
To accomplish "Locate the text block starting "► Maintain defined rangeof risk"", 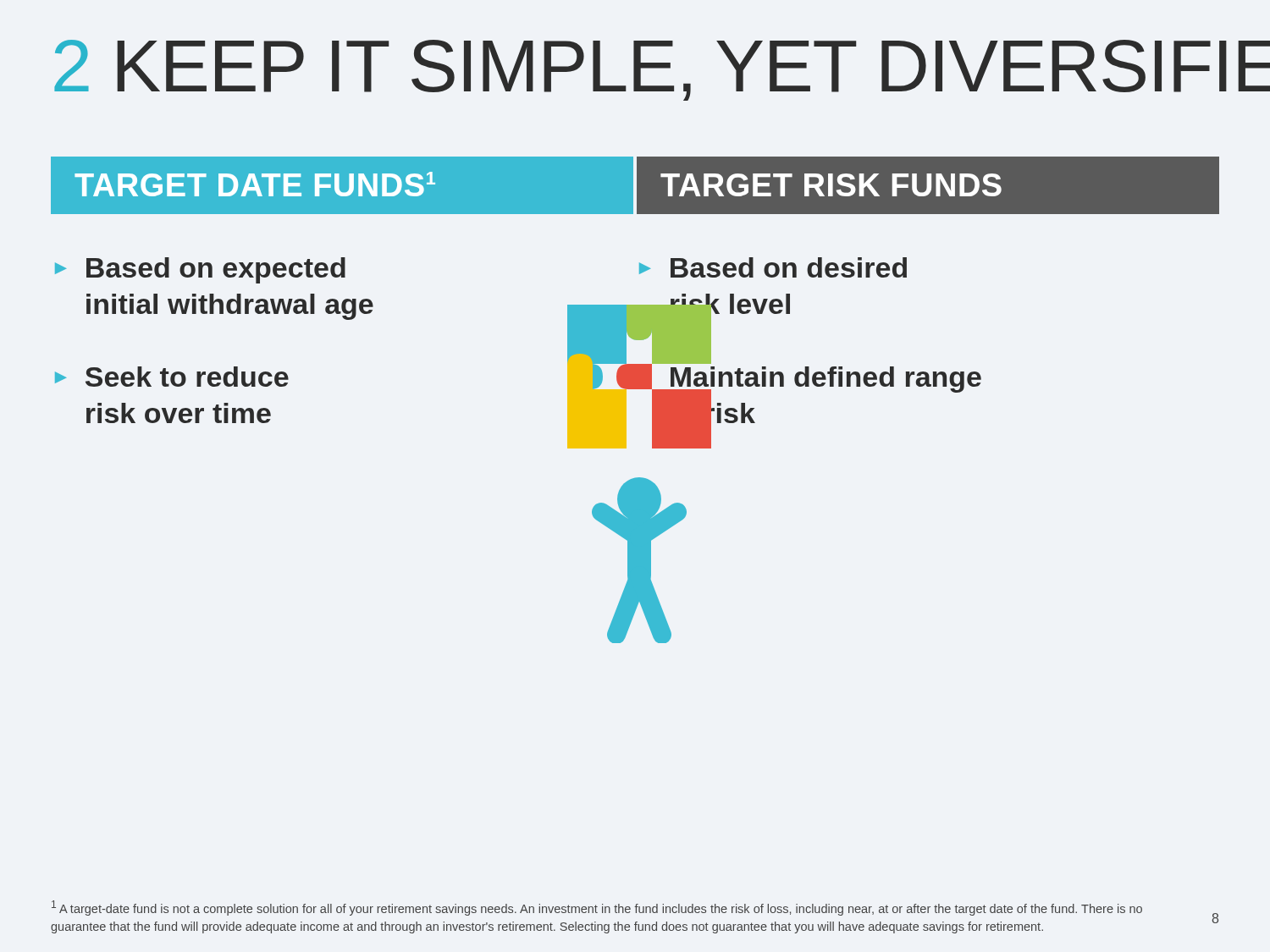I will click(927, 395).
